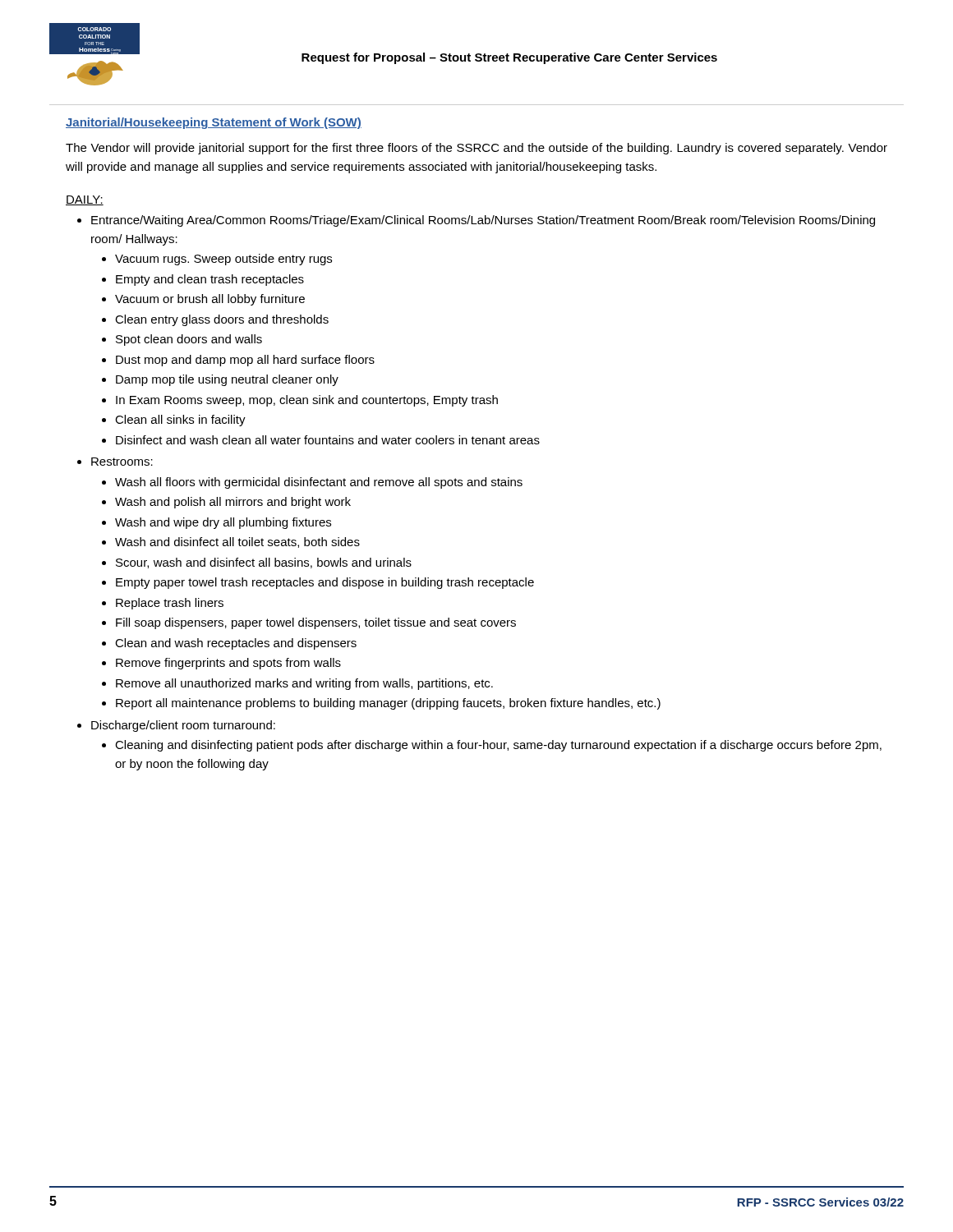Where is the passage that starts "Dust mop and damp mop"?
This screenshot has height=1232, width=953.
[x=245, y=359]
